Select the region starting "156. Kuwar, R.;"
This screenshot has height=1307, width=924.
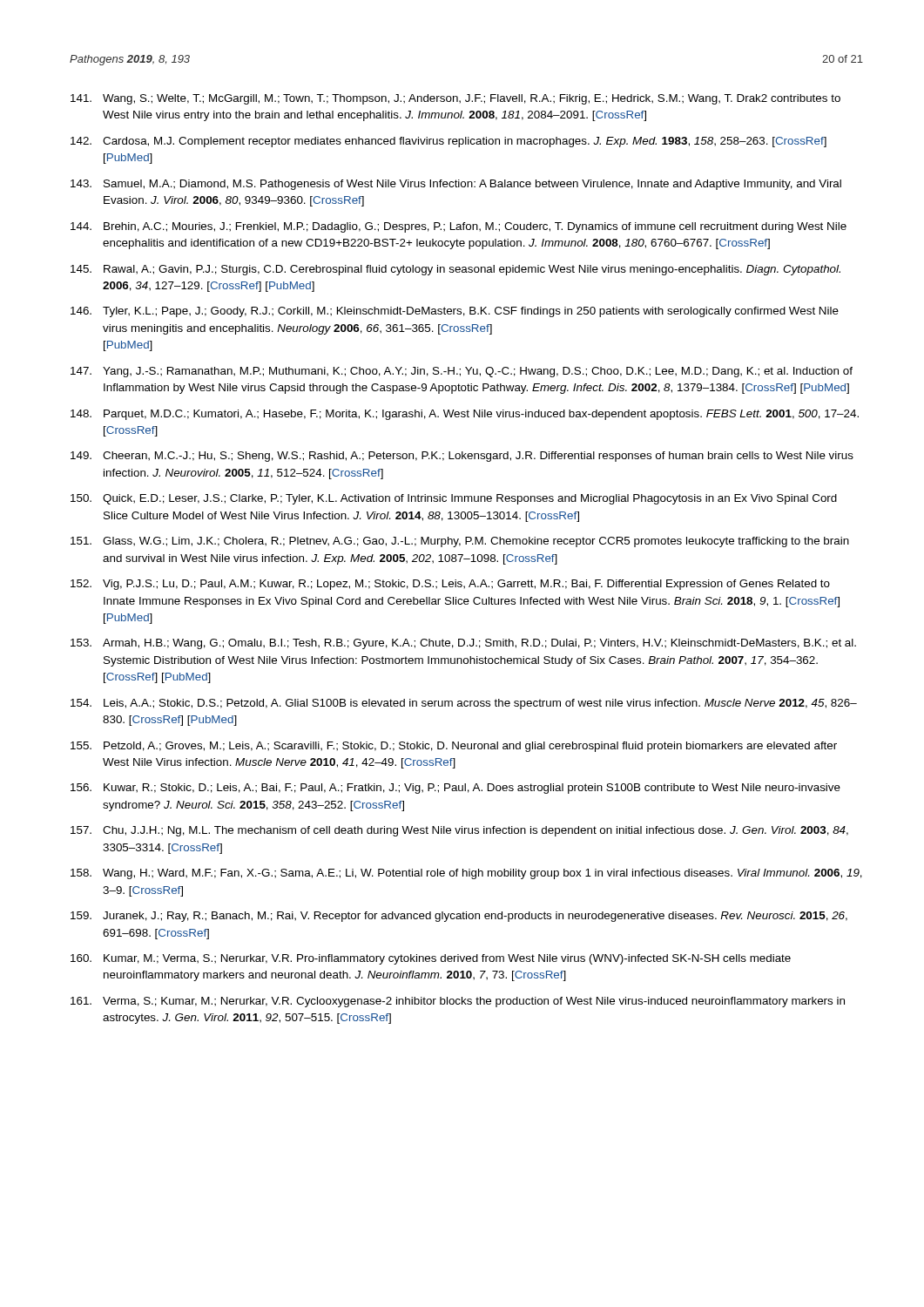tap(466, 796)
